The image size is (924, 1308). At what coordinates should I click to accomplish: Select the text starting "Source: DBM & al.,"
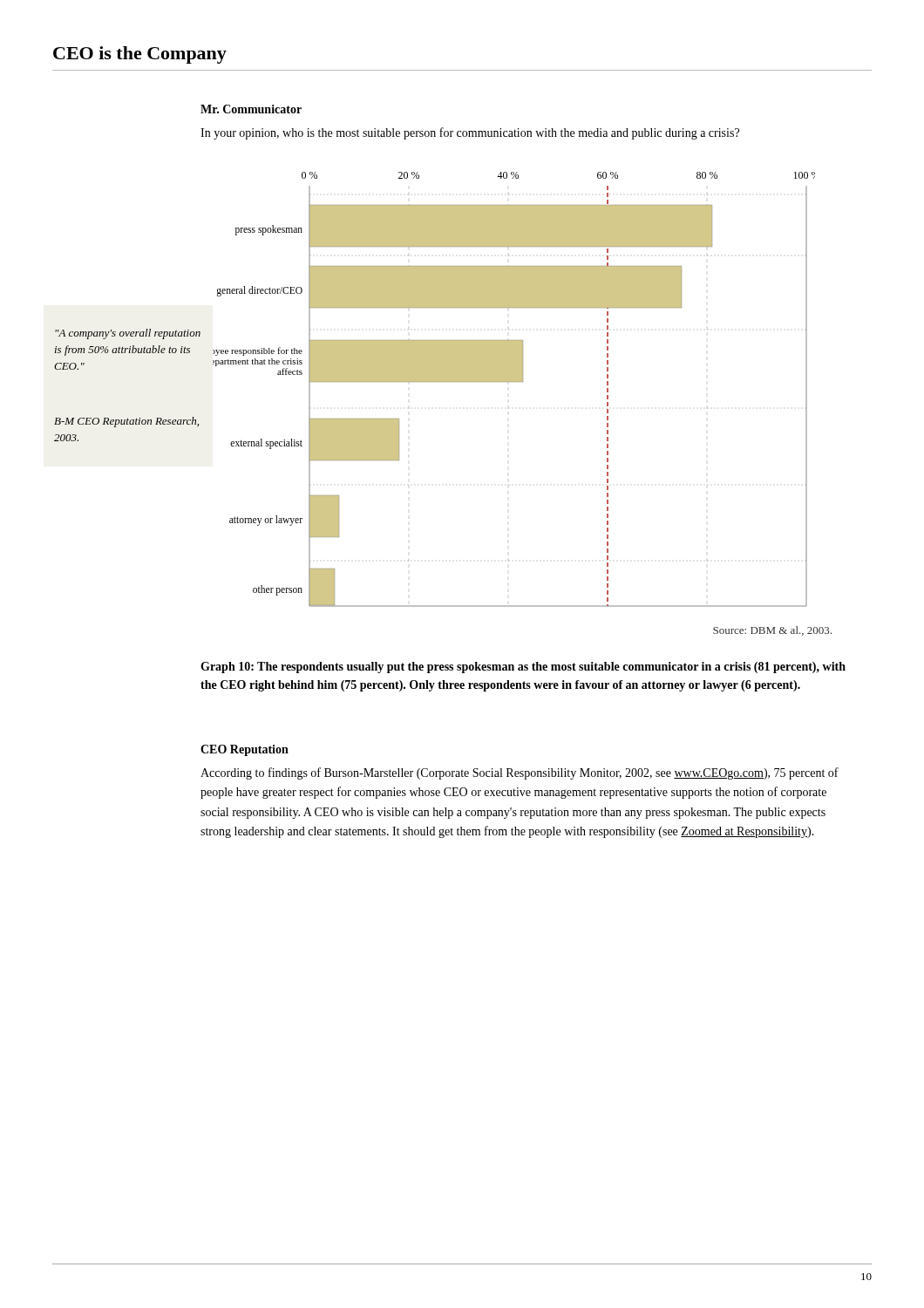click(x=773, y=630)
